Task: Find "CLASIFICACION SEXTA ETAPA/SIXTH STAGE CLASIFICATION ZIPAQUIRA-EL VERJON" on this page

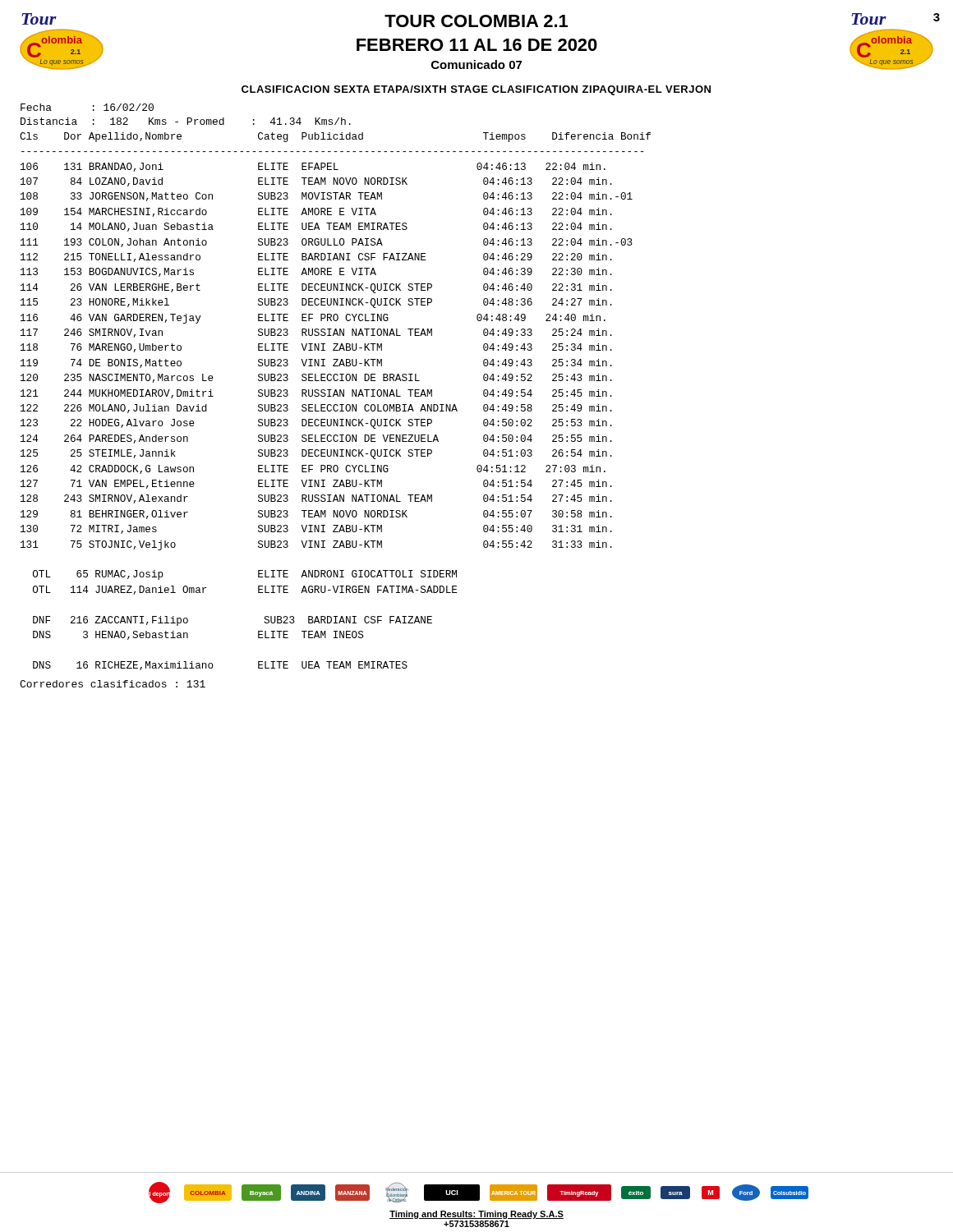Action: [476, 89]
